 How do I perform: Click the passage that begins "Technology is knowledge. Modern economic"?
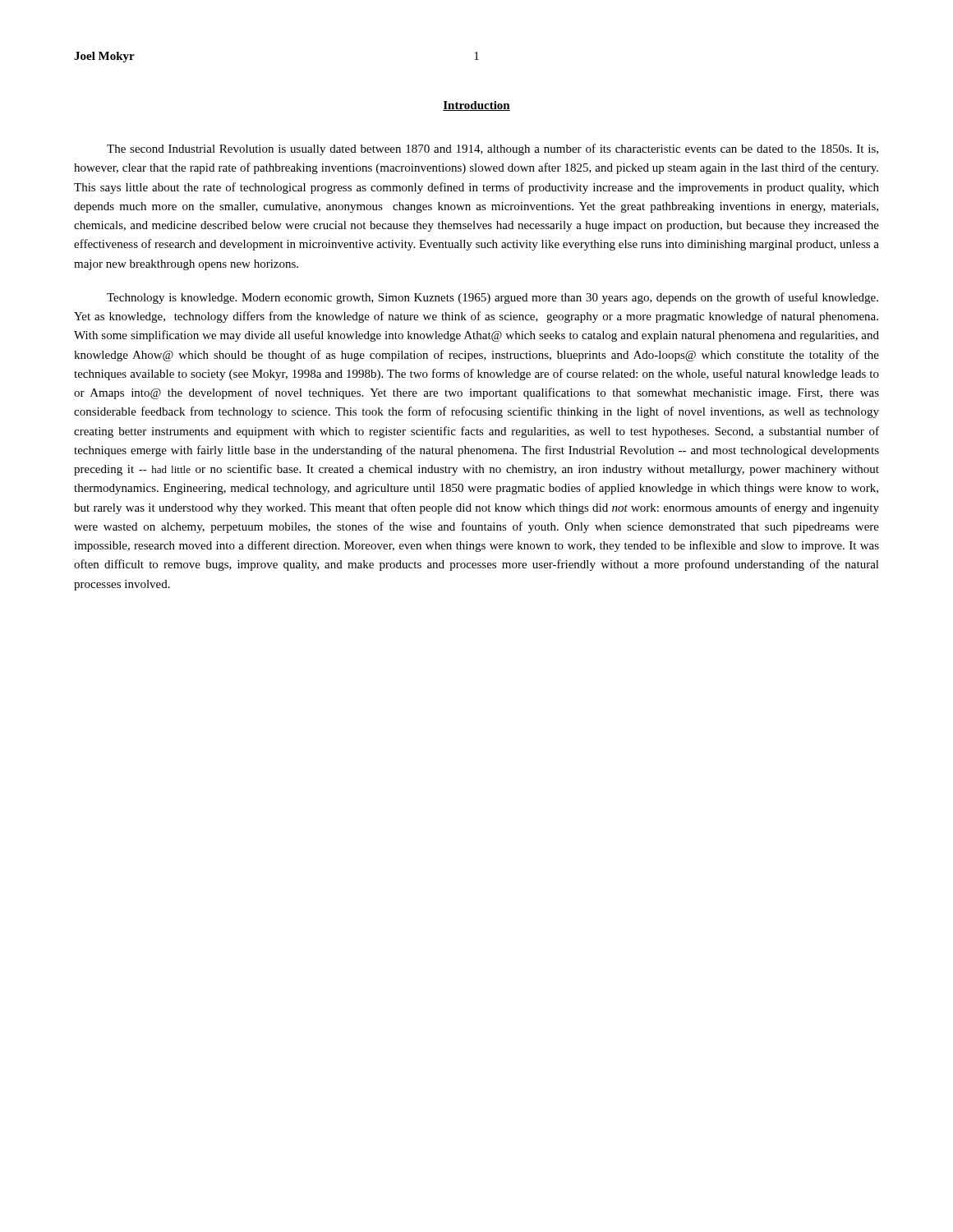pyautogui.click(x=476, y=440)
